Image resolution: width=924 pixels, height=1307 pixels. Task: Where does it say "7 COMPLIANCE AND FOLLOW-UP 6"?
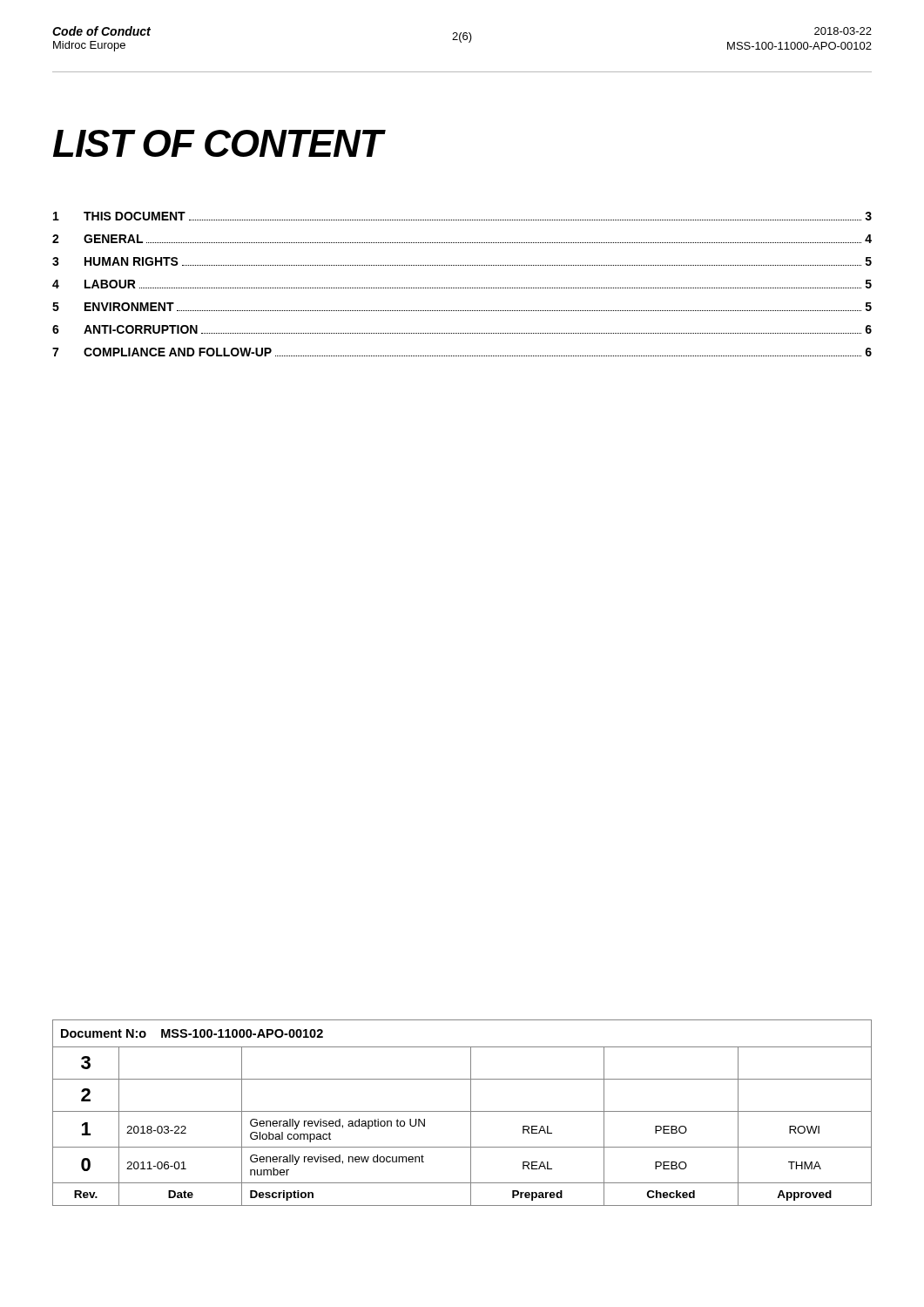pyautogui.click(x=462, y=352)
